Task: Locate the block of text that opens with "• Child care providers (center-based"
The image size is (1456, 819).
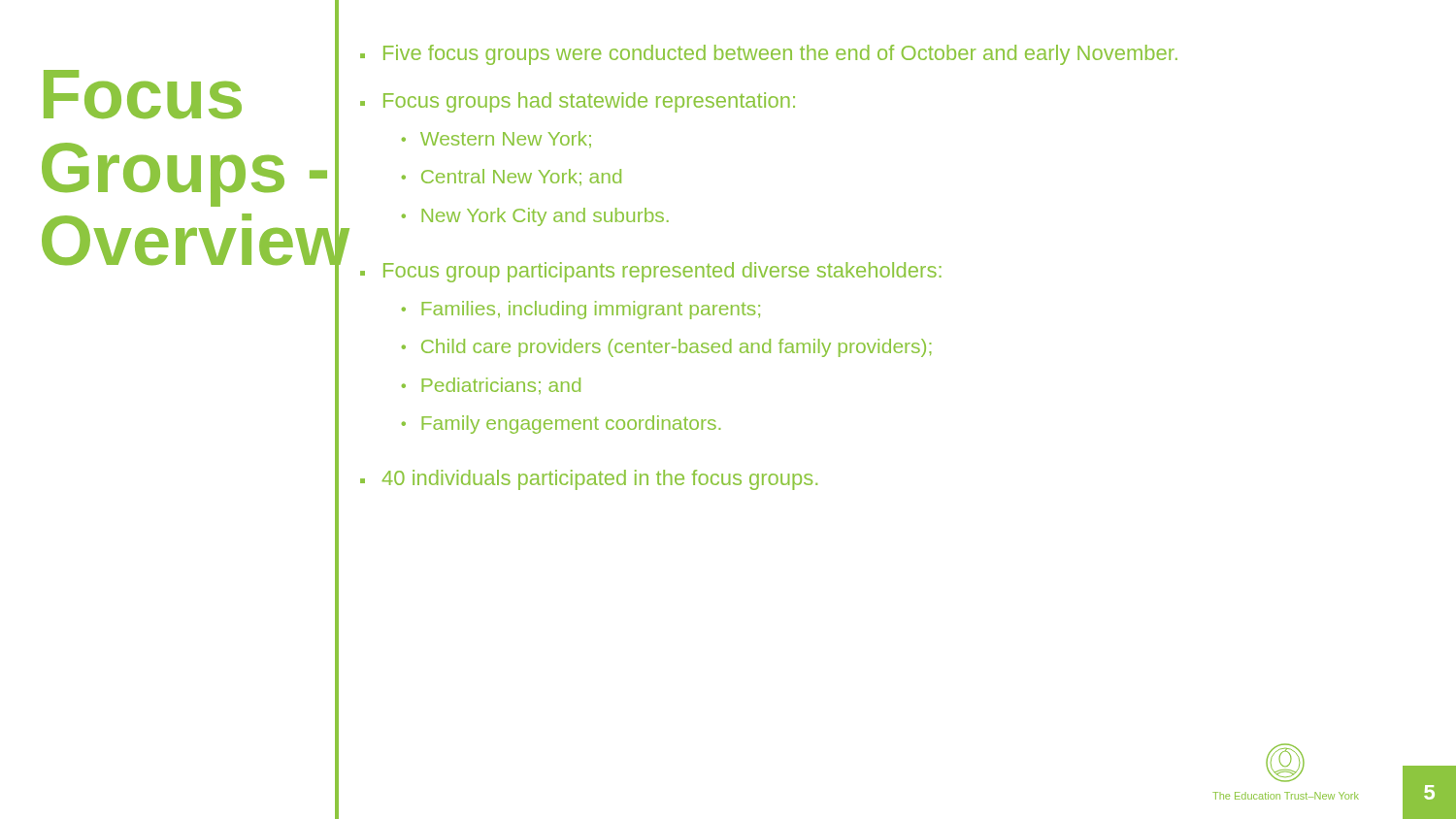Action: [x=667, y=346]
